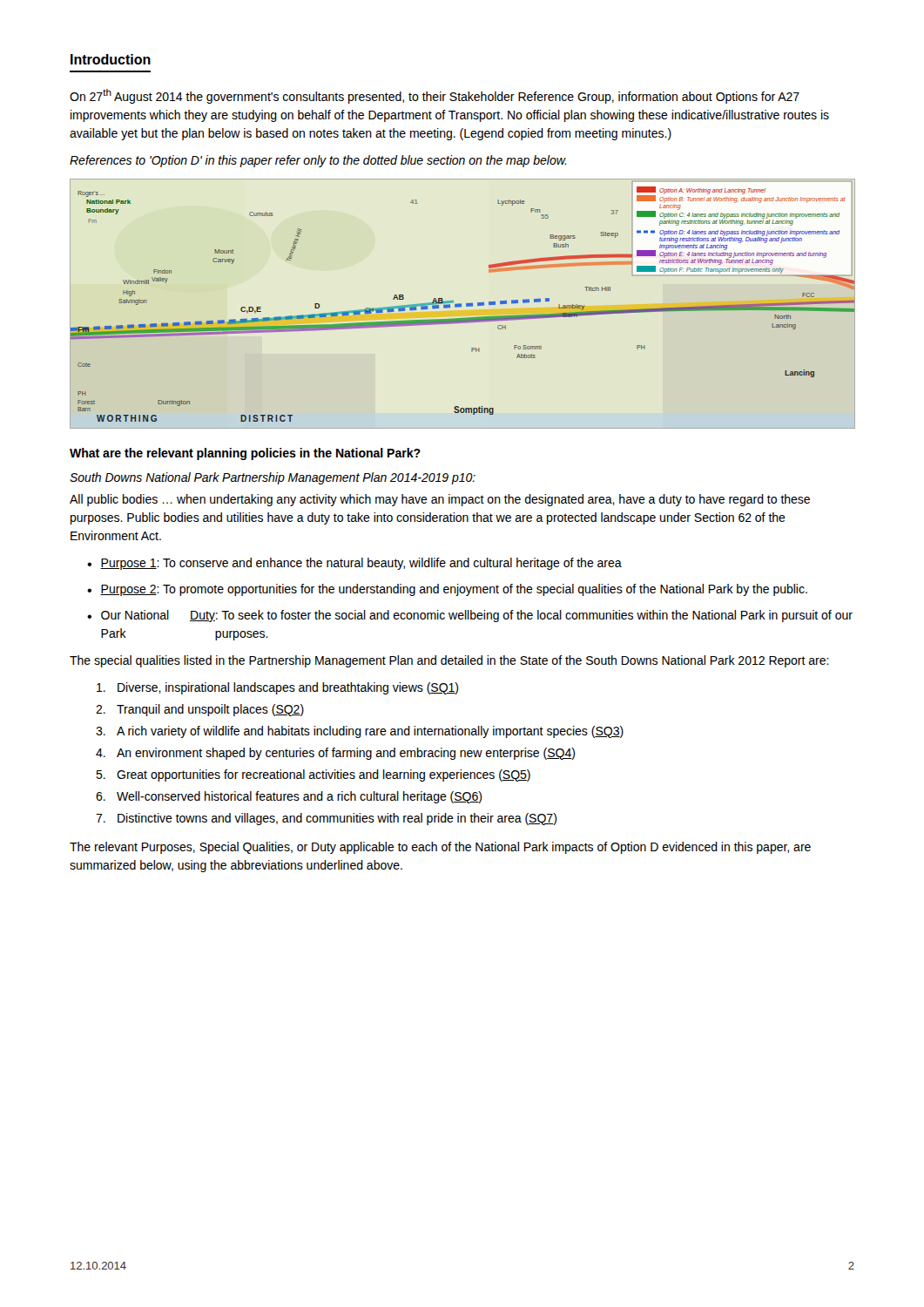Select the caption containing "References to 'Option"
The image size is (924, 1307).
pyautogui.click(x=319, y=160)
